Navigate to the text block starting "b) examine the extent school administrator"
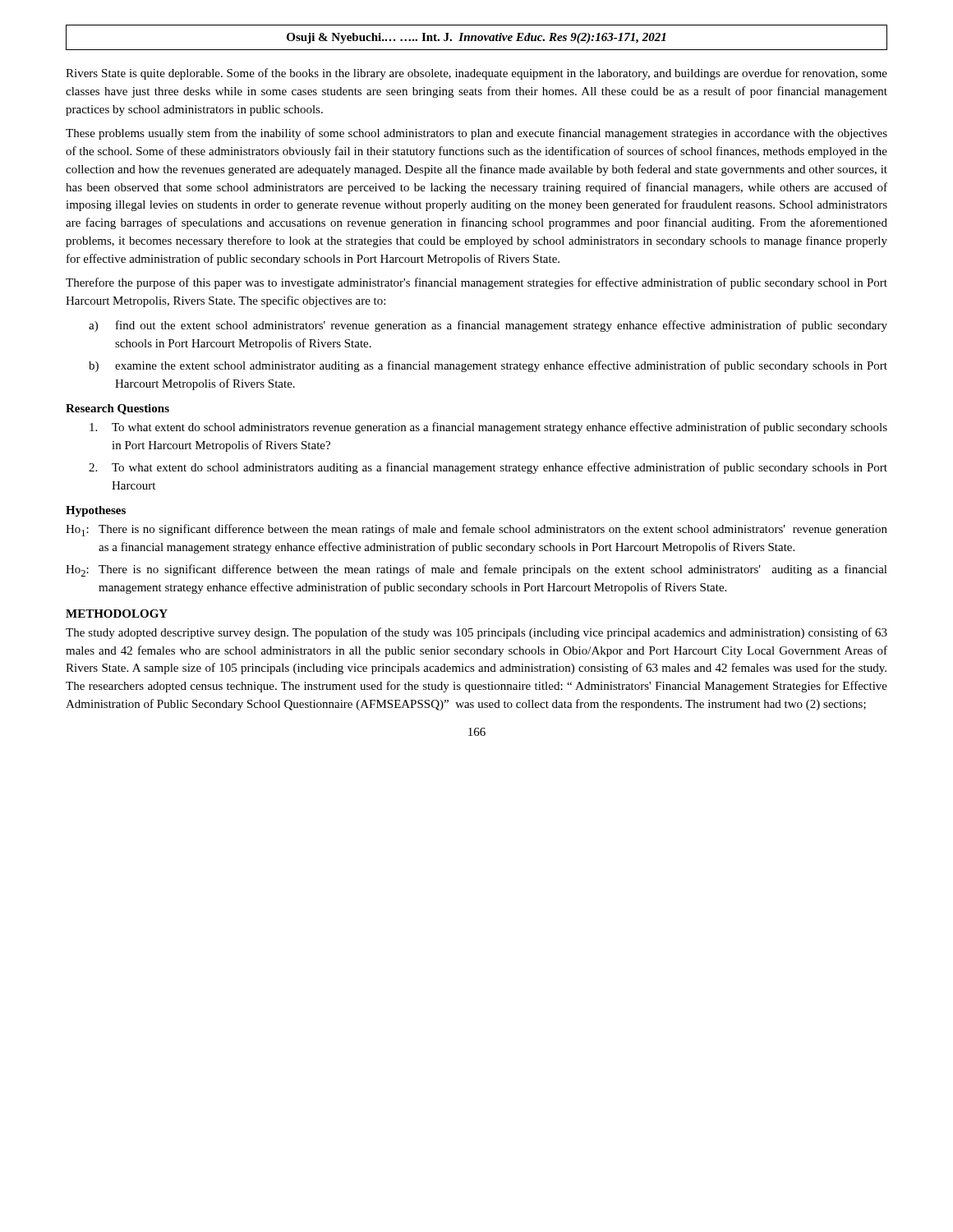Viewport: 953px width, 1232px height. (x=488, y=375)
